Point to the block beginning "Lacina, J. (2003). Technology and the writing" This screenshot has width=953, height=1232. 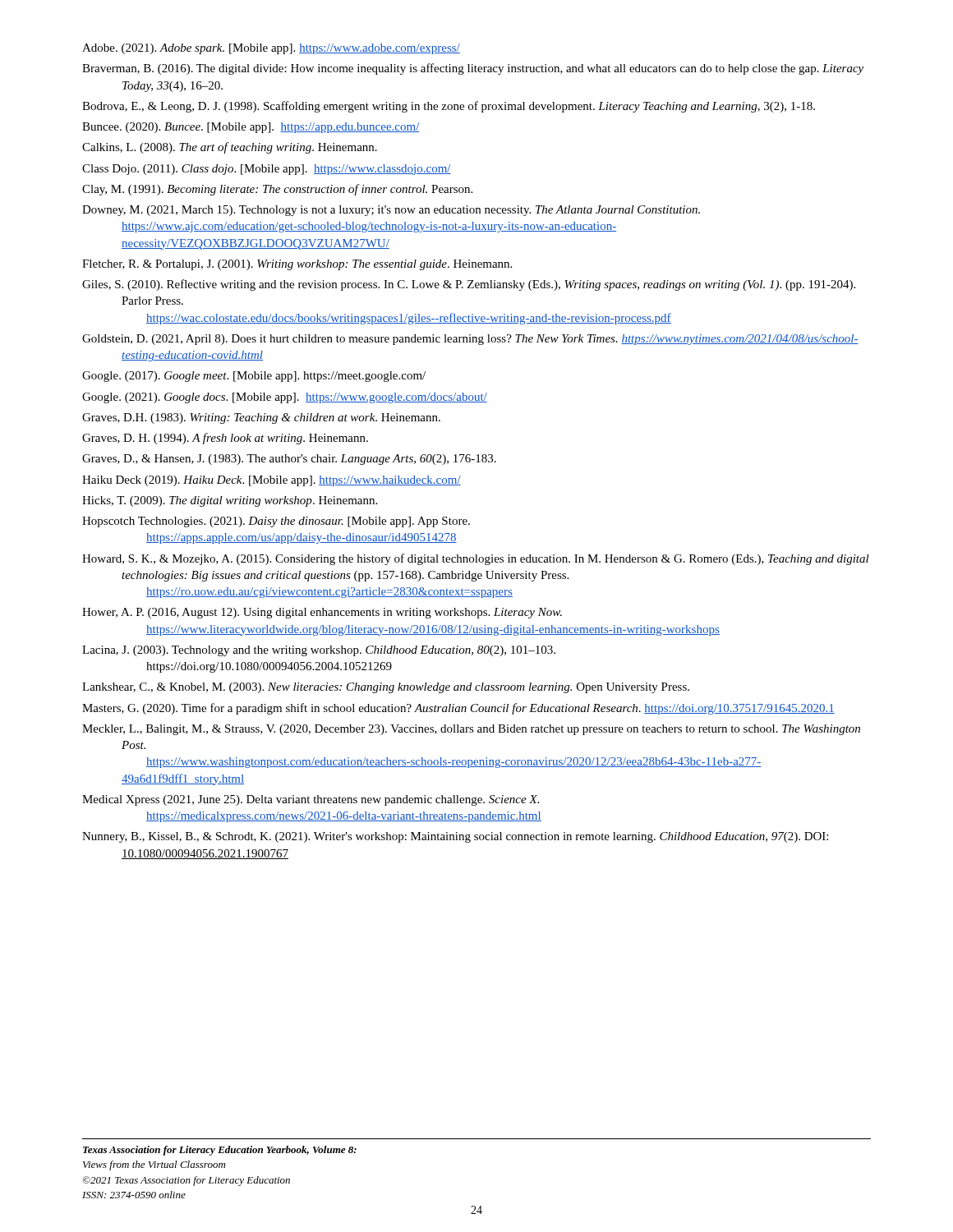click(x=319, y=658)
